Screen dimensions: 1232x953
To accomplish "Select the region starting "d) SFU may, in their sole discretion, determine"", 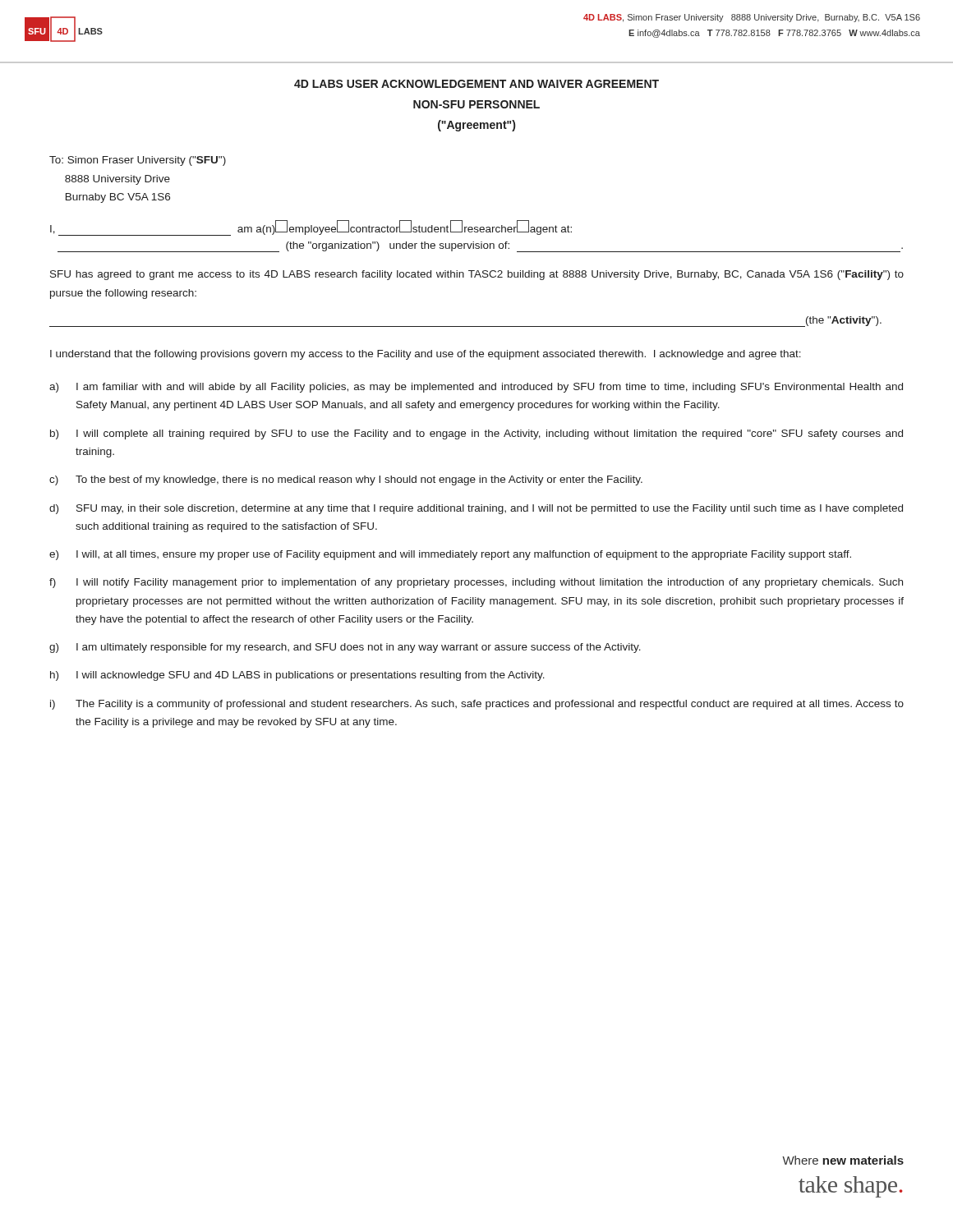I will tap(476, 517).
